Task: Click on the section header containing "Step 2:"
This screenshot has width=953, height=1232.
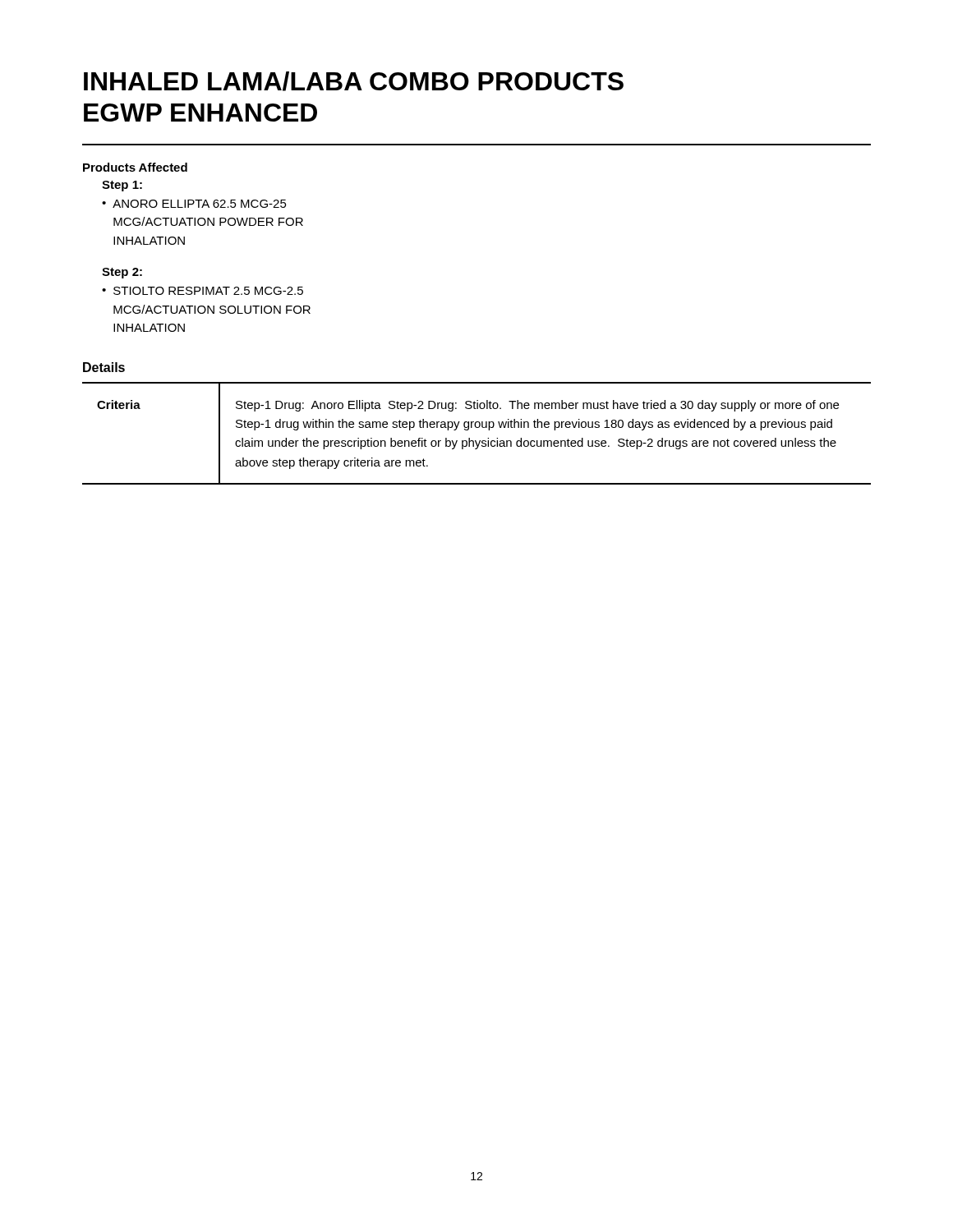Action: [122, 272]
